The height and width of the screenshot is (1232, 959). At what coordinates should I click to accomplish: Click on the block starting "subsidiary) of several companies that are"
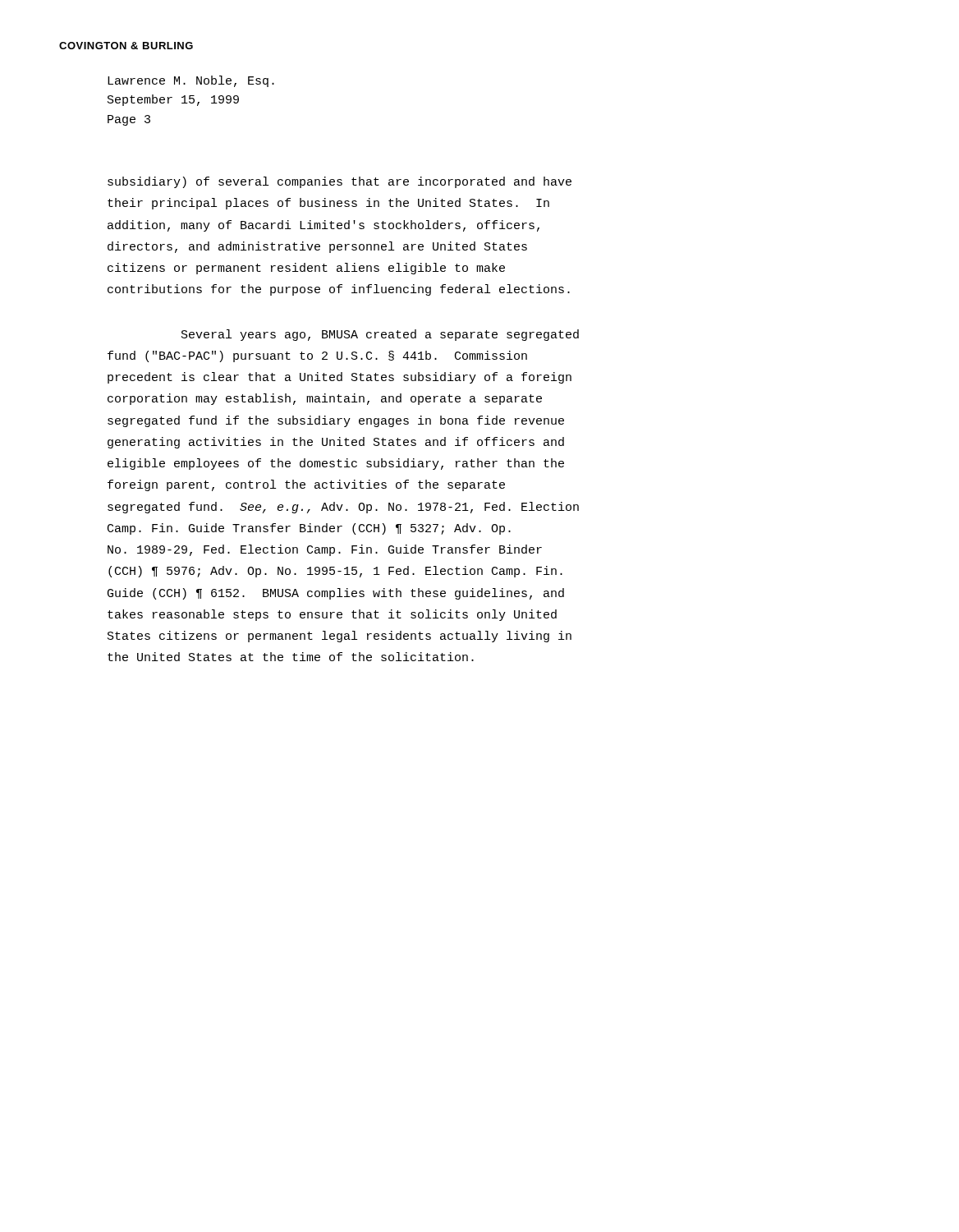[x=488, y=421]
